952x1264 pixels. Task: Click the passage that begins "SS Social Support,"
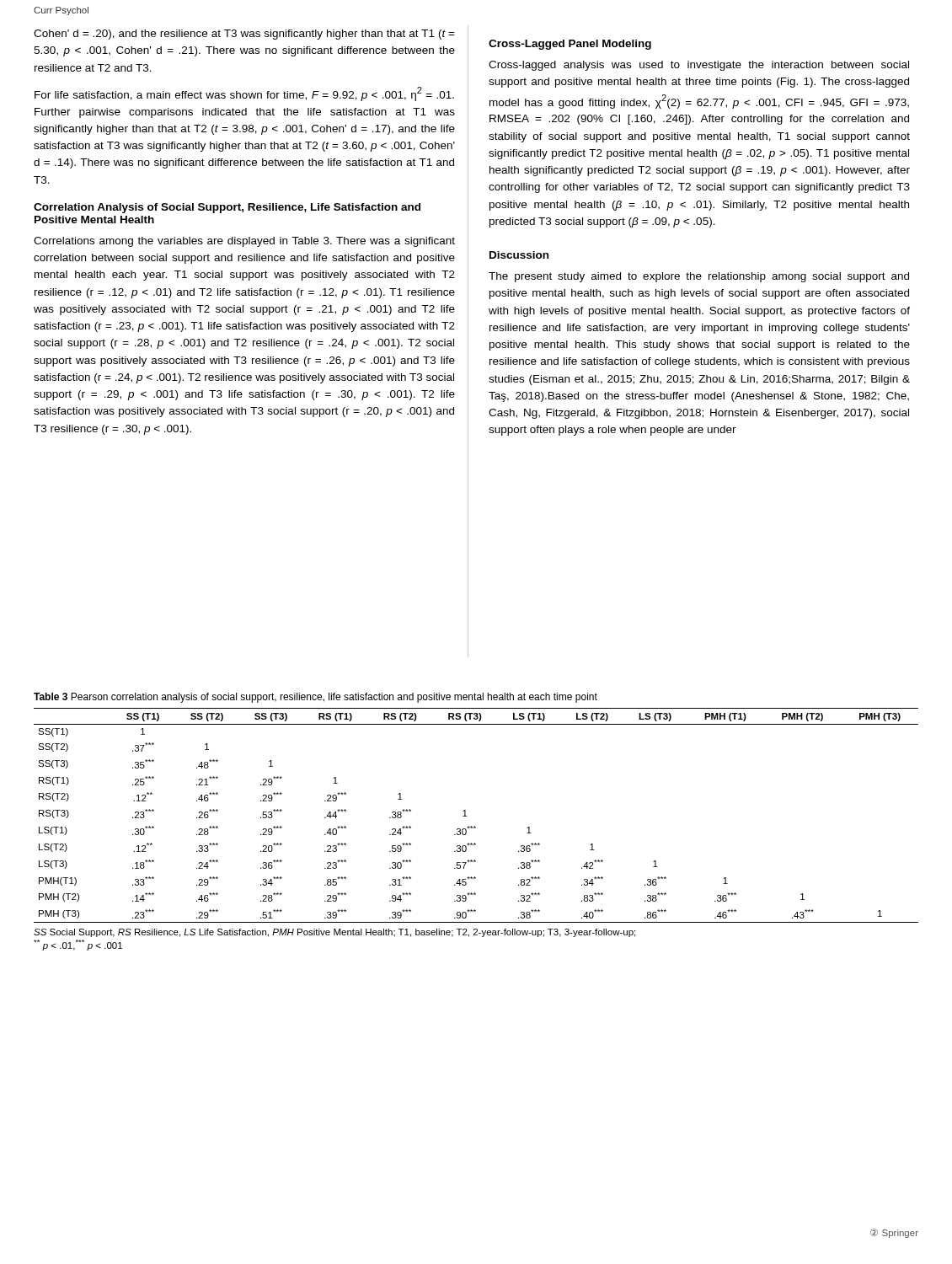tap(335, 939)
